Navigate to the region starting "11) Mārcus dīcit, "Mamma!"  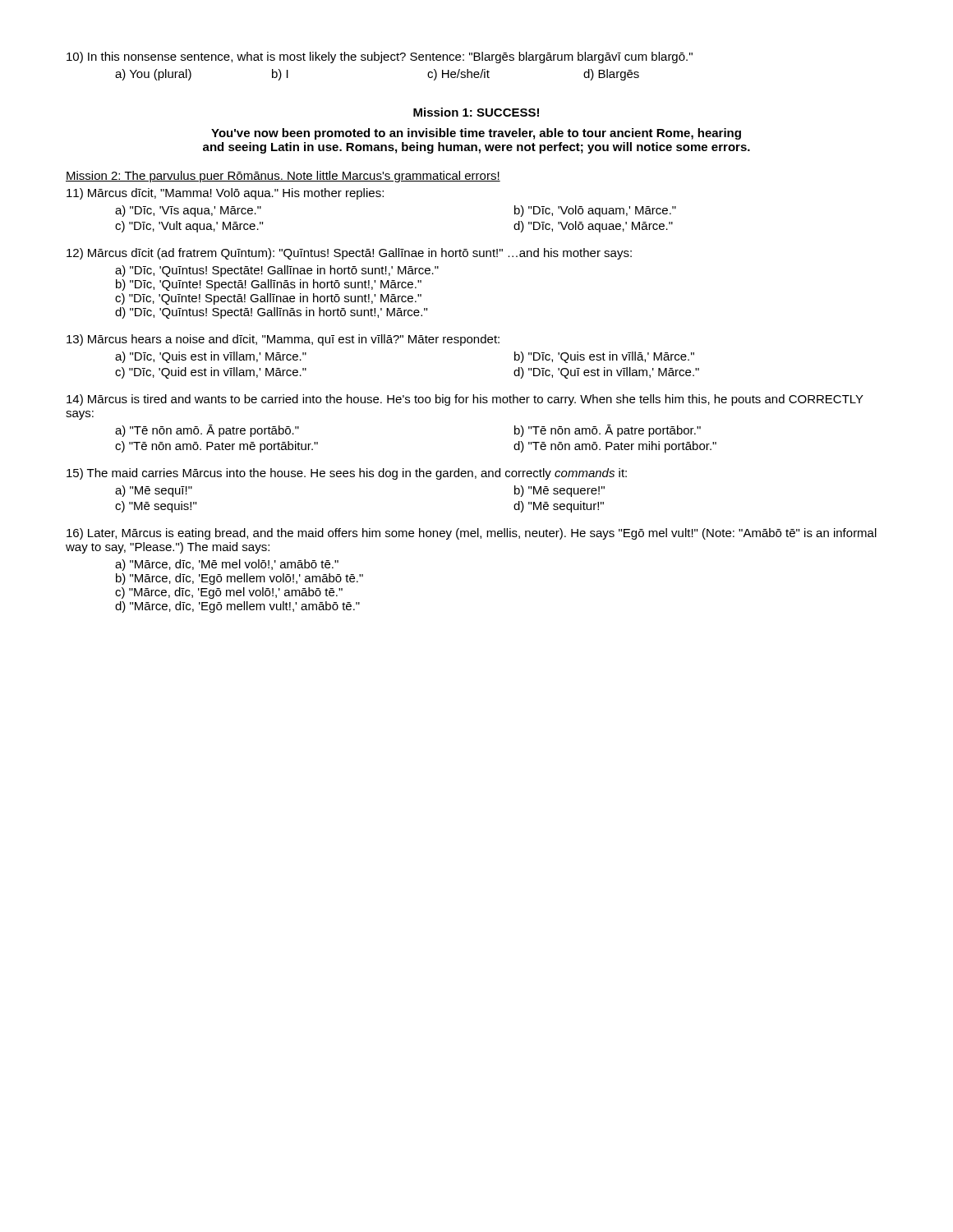225,194
